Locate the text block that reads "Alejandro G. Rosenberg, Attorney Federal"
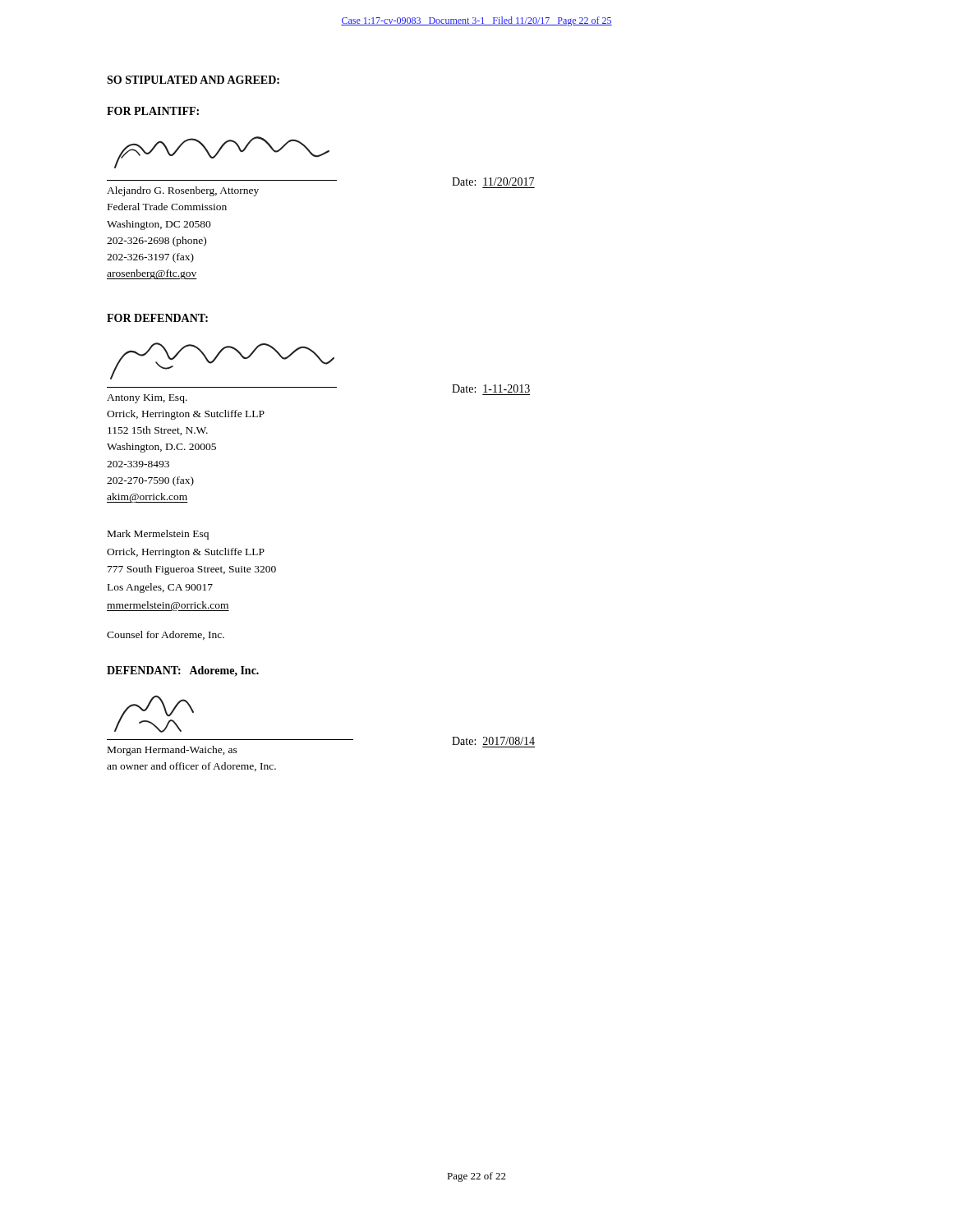 [183, 232]
